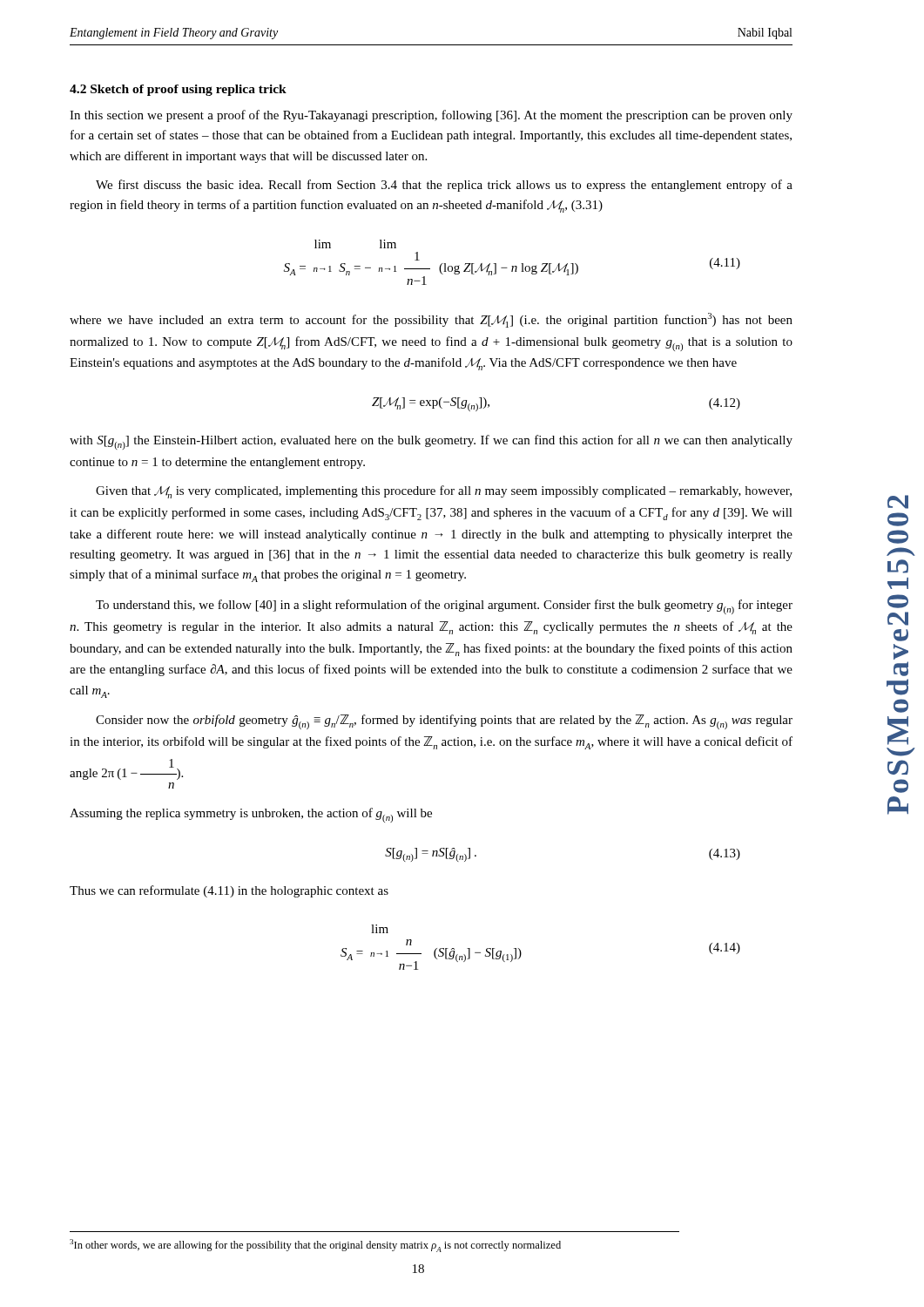Select the passage starting "3In other words, we are allowing for the"
Screen dimensions: 1307x924
pyautogui.click(x=374, y=1243)
